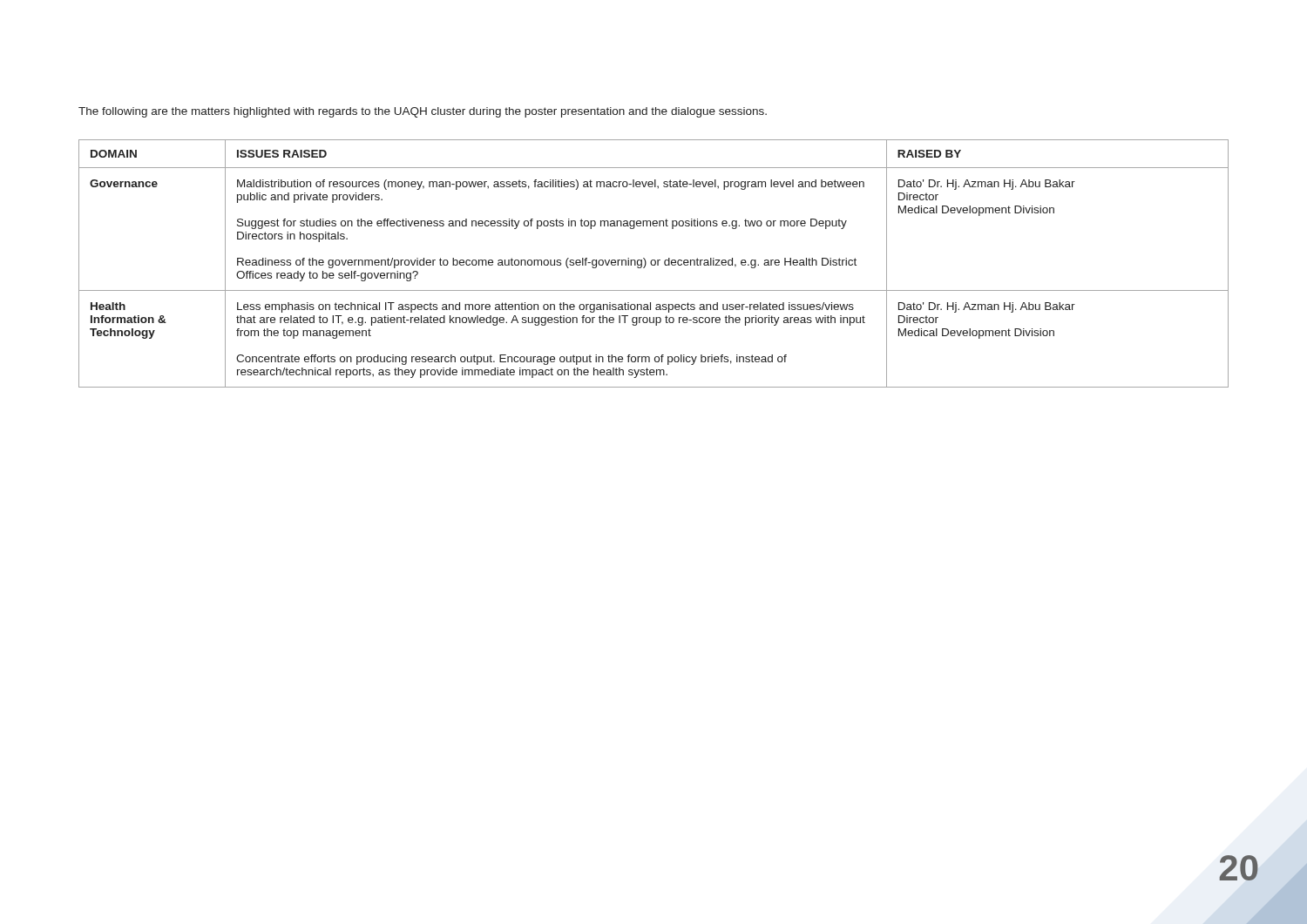This screenshot has width=1307, height=924.
Task: Locate the region starting "The following are the matters"
Action: [x=423, y=111]
